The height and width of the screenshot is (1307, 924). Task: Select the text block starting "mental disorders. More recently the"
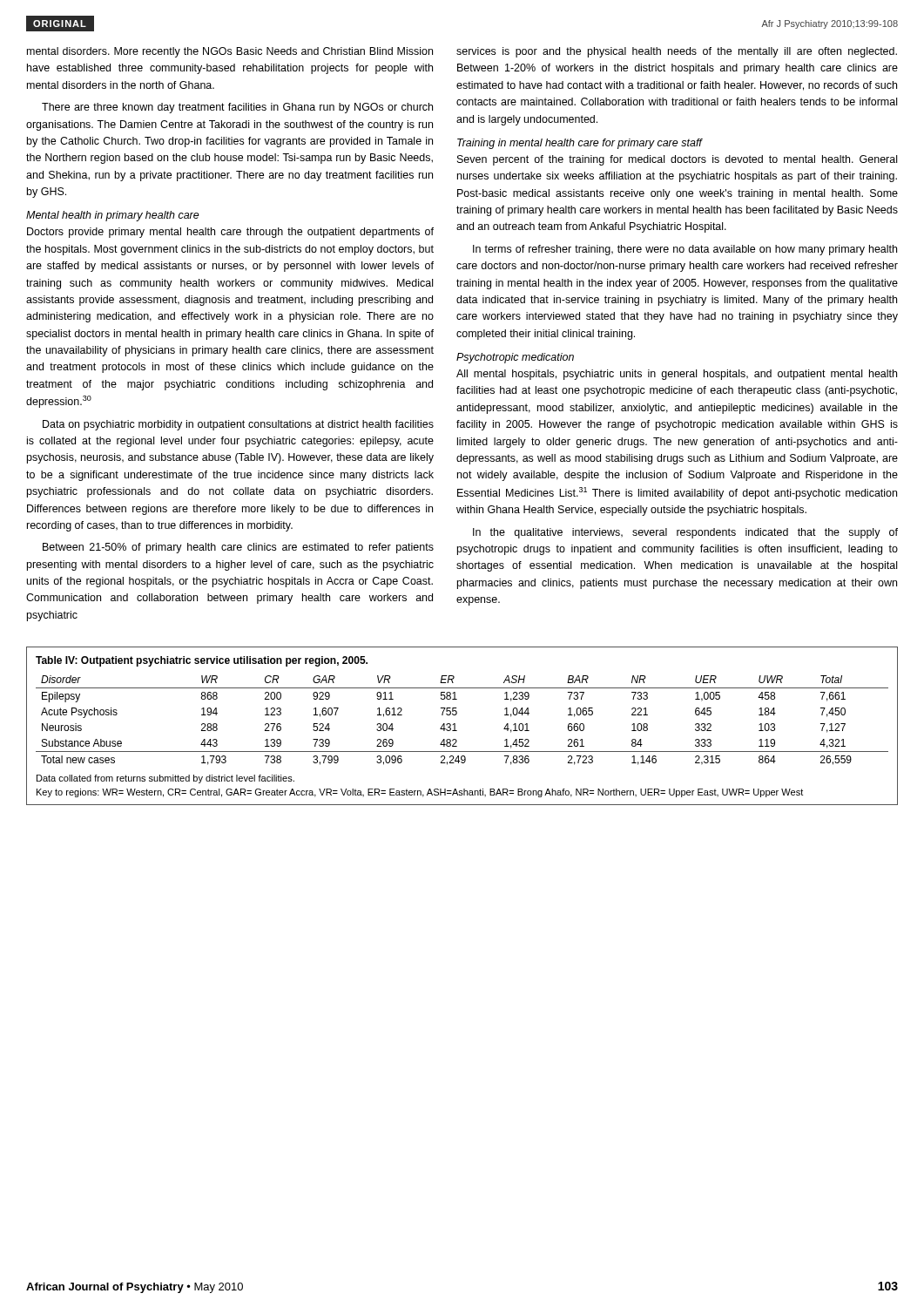pyautogui.click(x=230, y=122)
